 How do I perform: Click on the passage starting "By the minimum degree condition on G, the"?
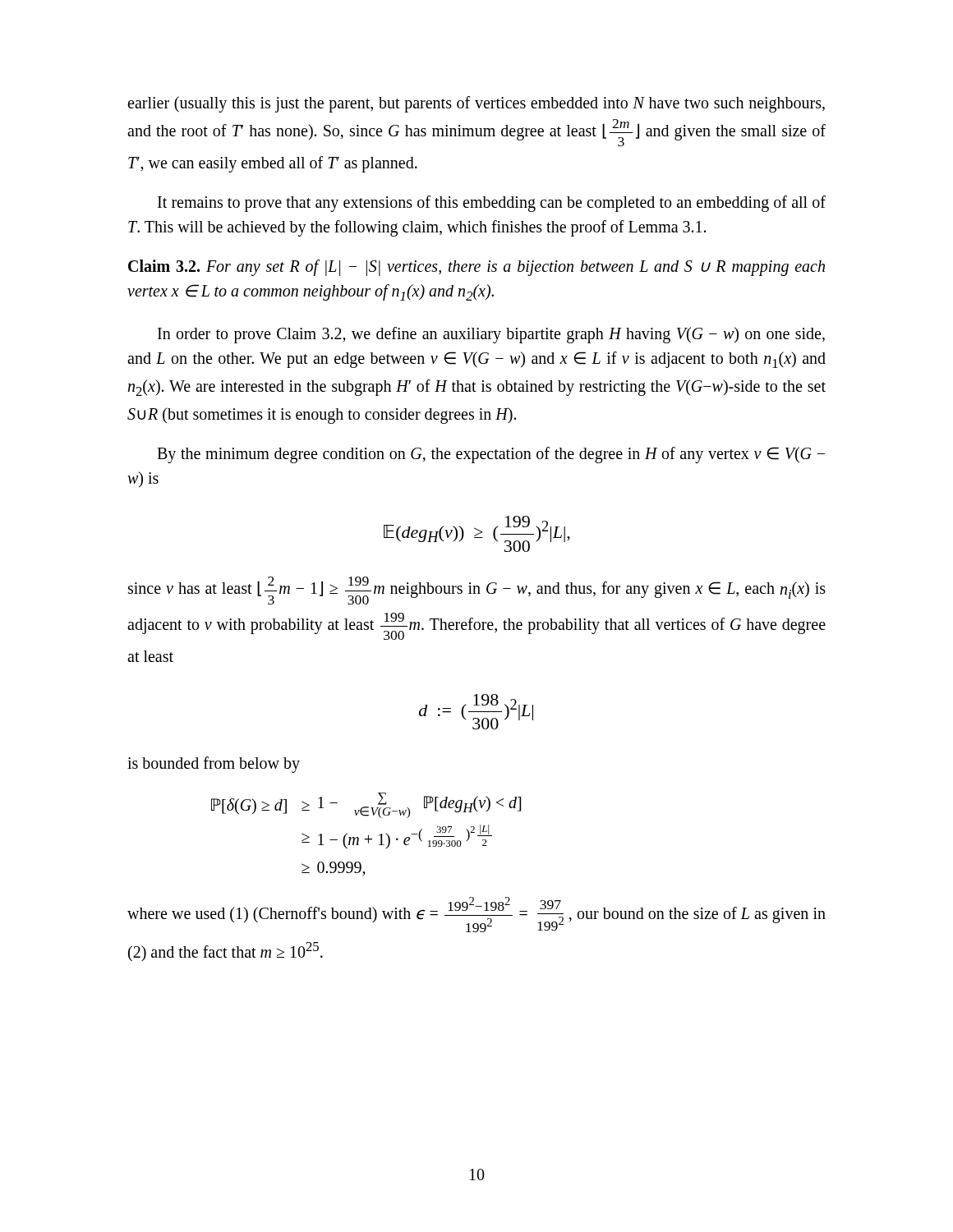[x=476, y=466]
